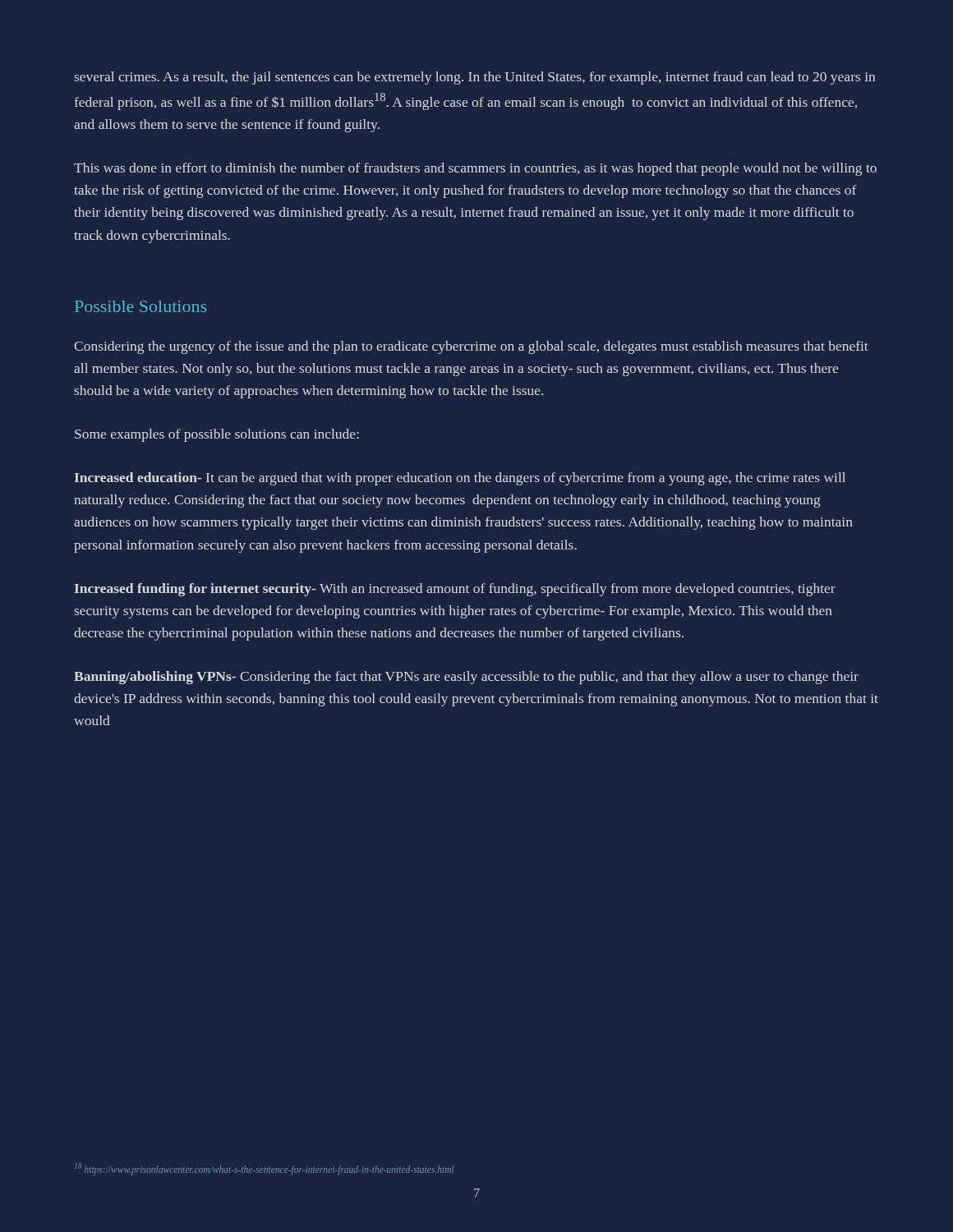Find the footnote

click(x=264, y=1168)
